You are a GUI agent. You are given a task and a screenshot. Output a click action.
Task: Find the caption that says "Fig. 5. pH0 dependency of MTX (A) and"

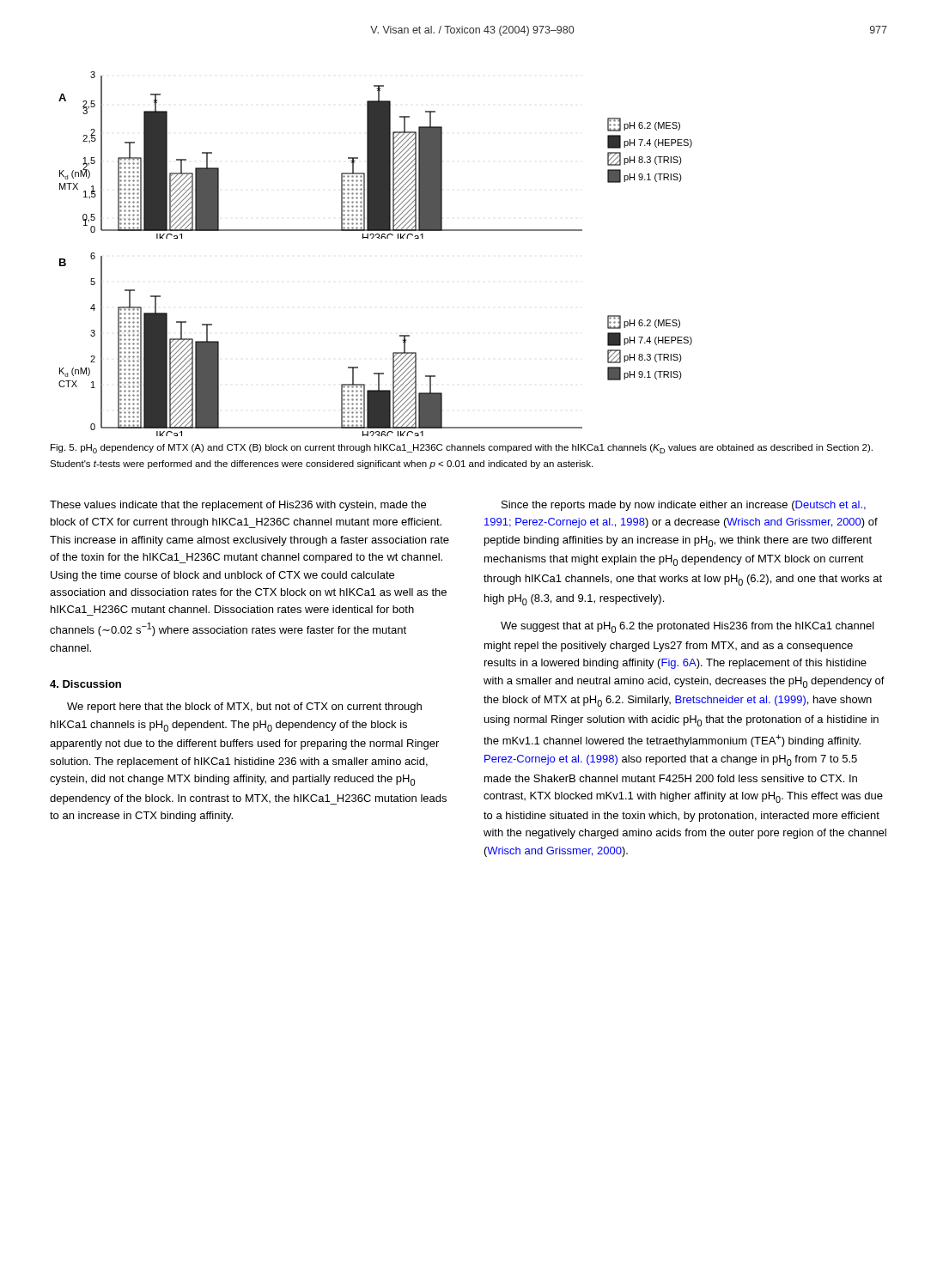(x=462, y=456)
